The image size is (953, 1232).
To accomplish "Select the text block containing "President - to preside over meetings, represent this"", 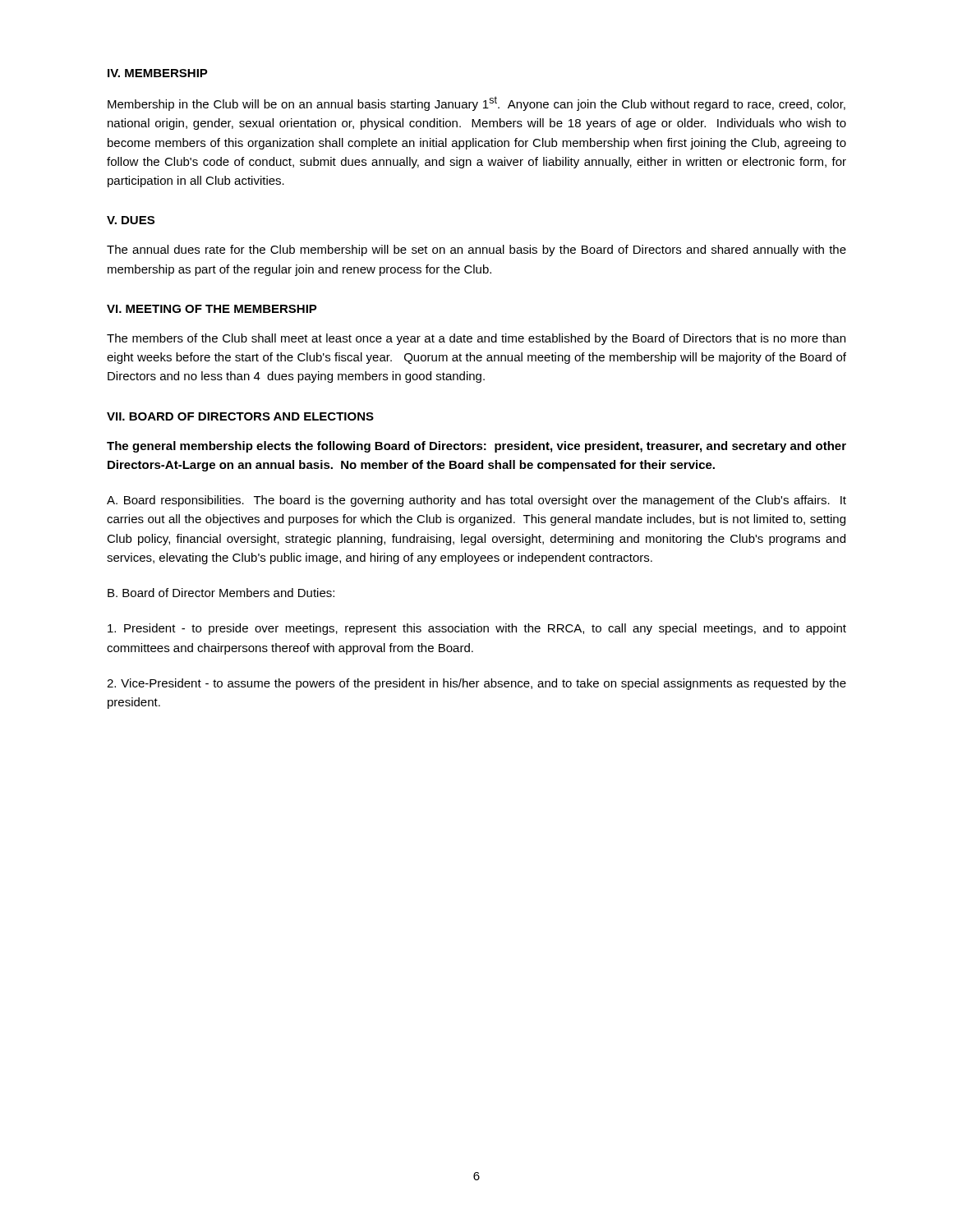I will (476, 638).
